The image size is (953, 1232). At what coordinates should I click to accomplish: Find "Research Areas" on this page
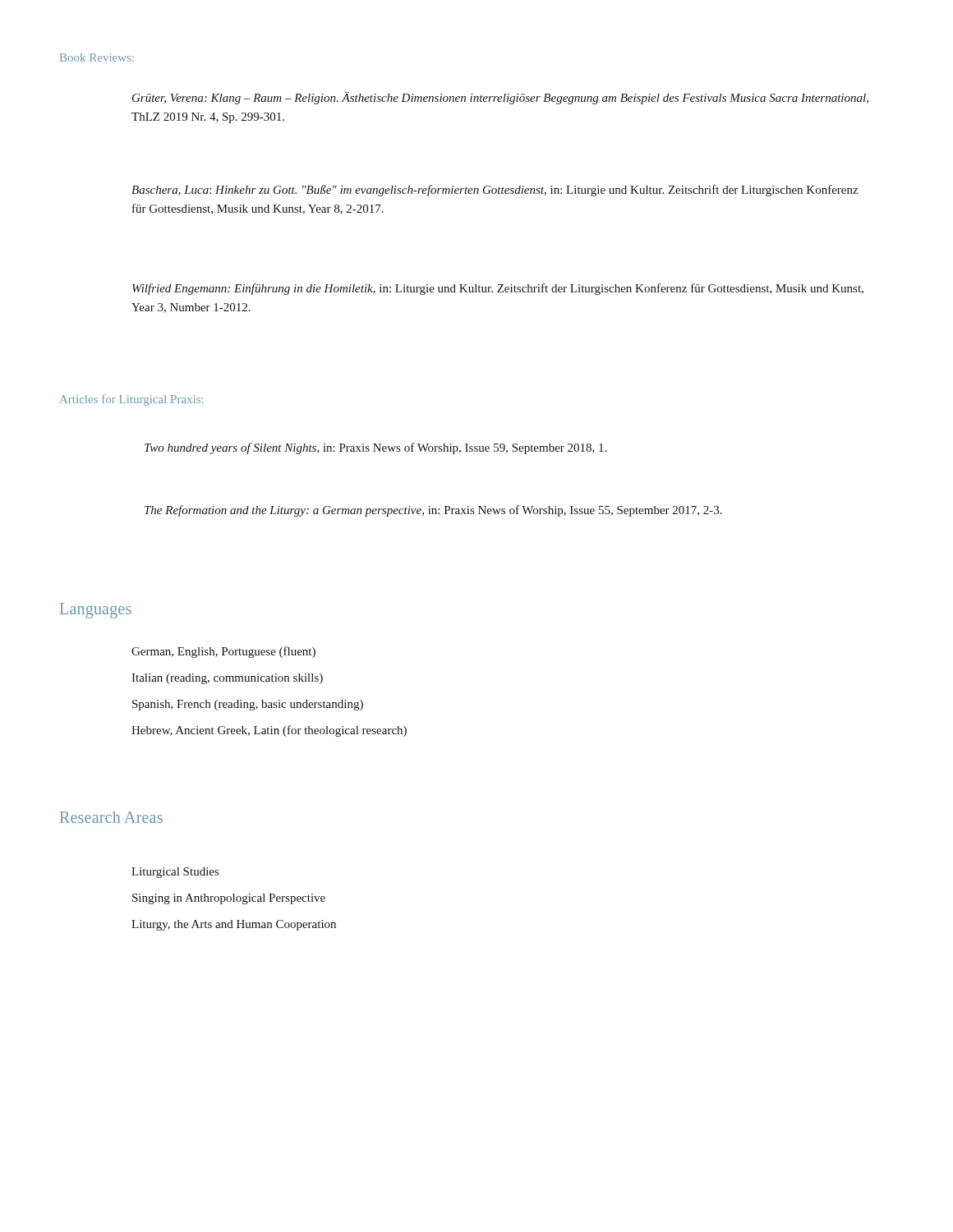pos(111,817)
